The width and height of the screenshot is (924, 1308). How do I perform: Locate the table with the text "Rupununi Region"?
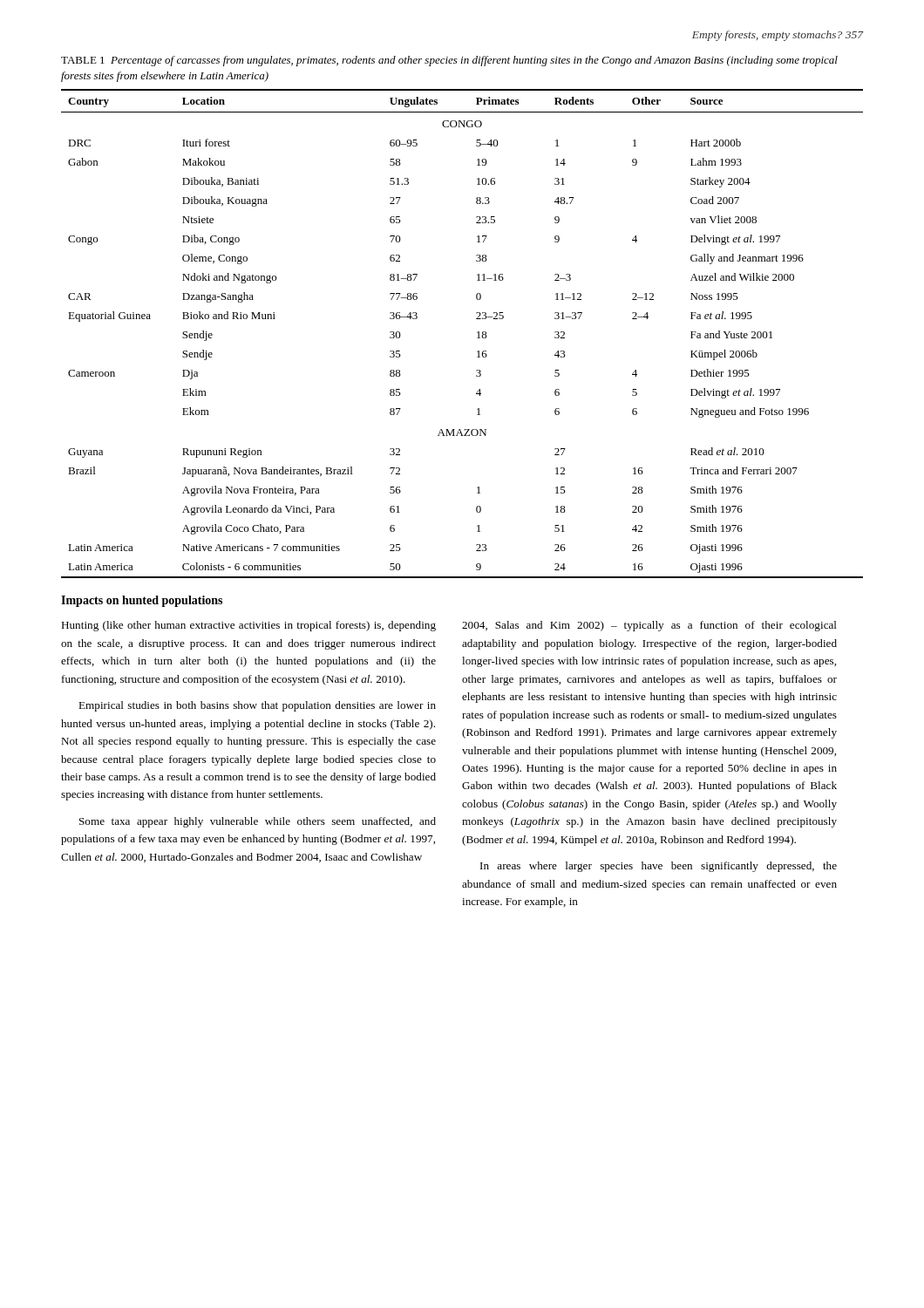tap(462, 334)
